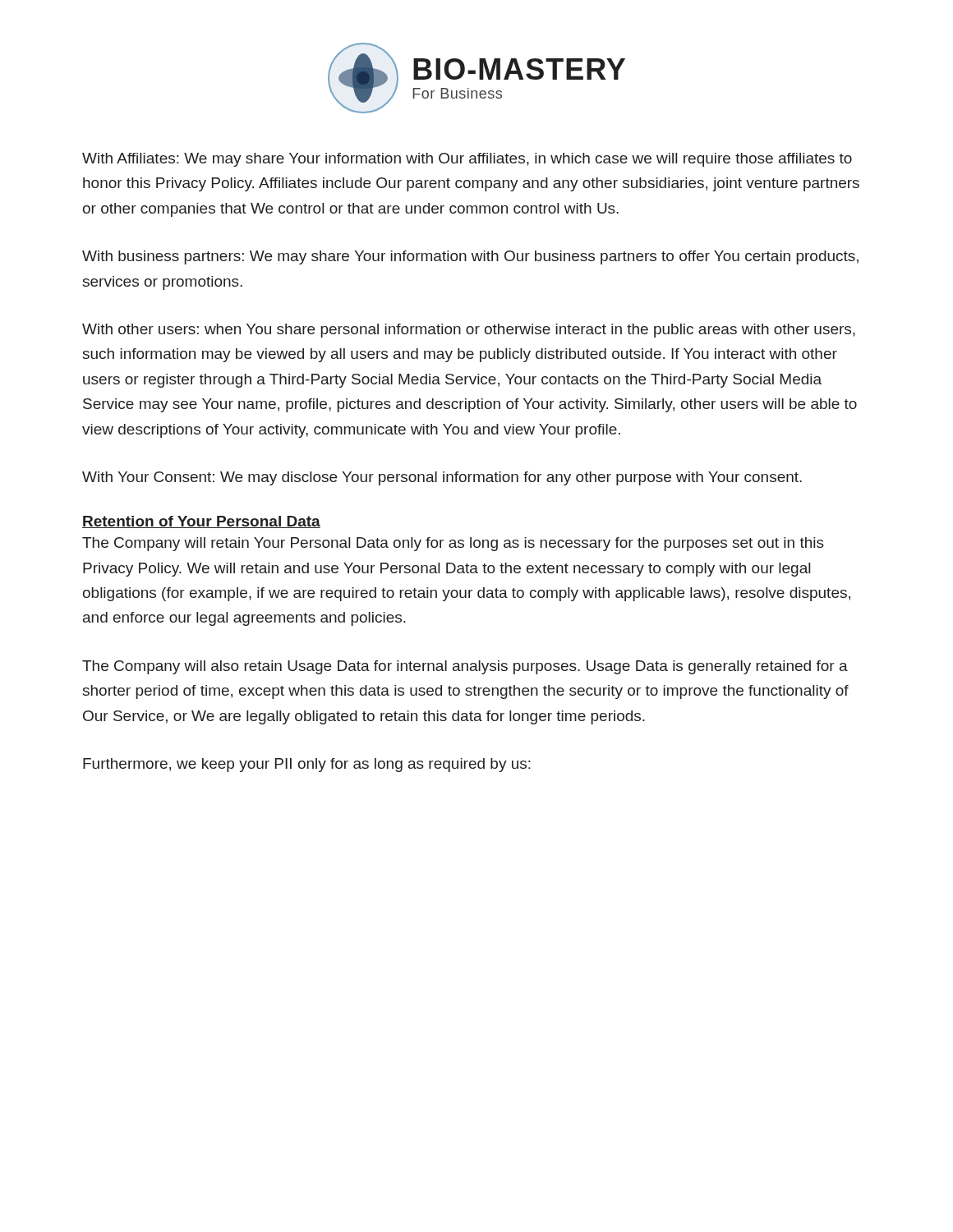Image resolution: width=953 pixels, height=1232 pixels.
Task: Click on the text block starting "With Affiliates: We may share"
Action: pyautogui.click(x=471, y=183)
